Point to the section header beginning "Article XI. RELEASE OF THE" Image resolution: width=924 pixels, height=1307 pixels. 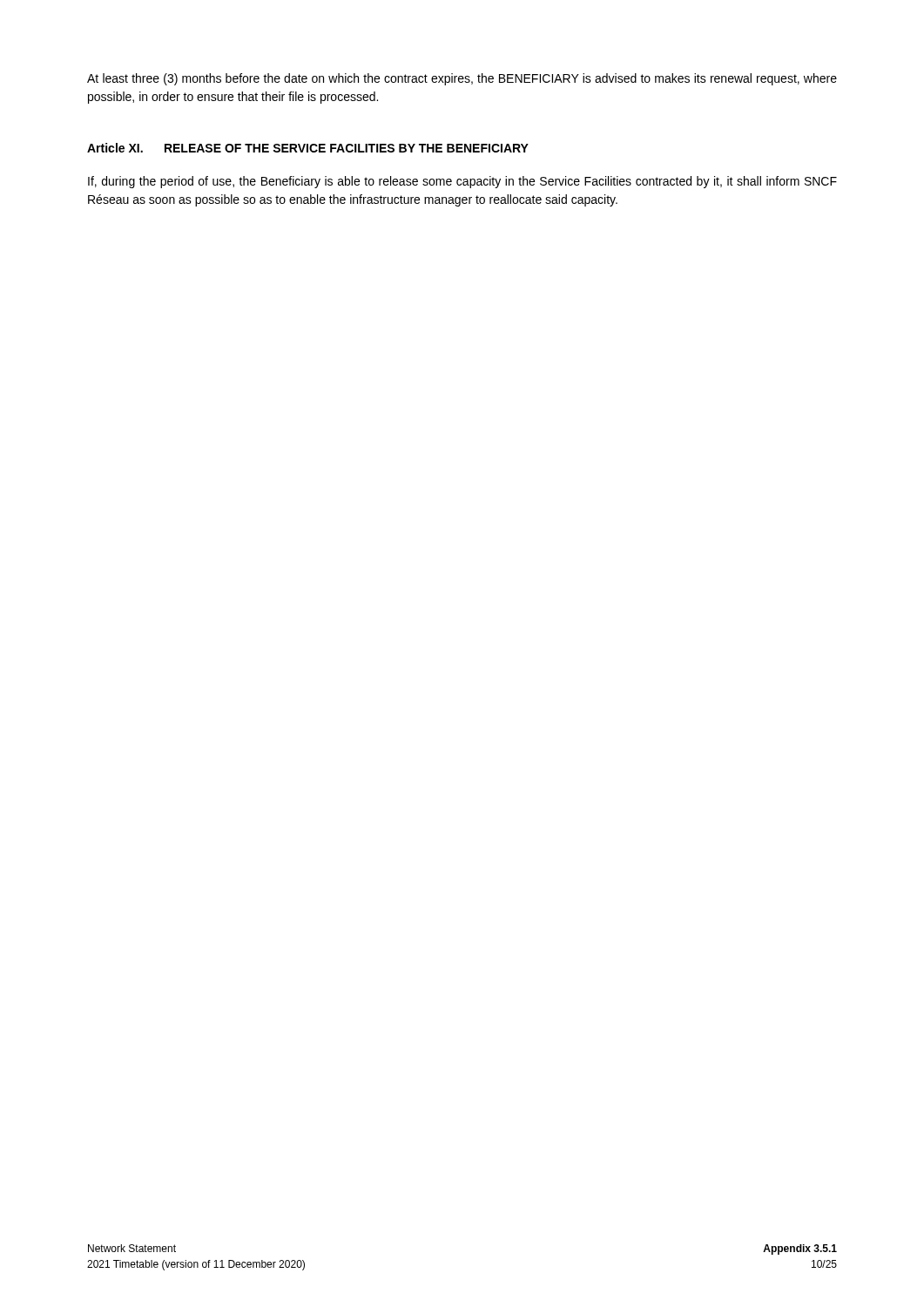(308, 148)
